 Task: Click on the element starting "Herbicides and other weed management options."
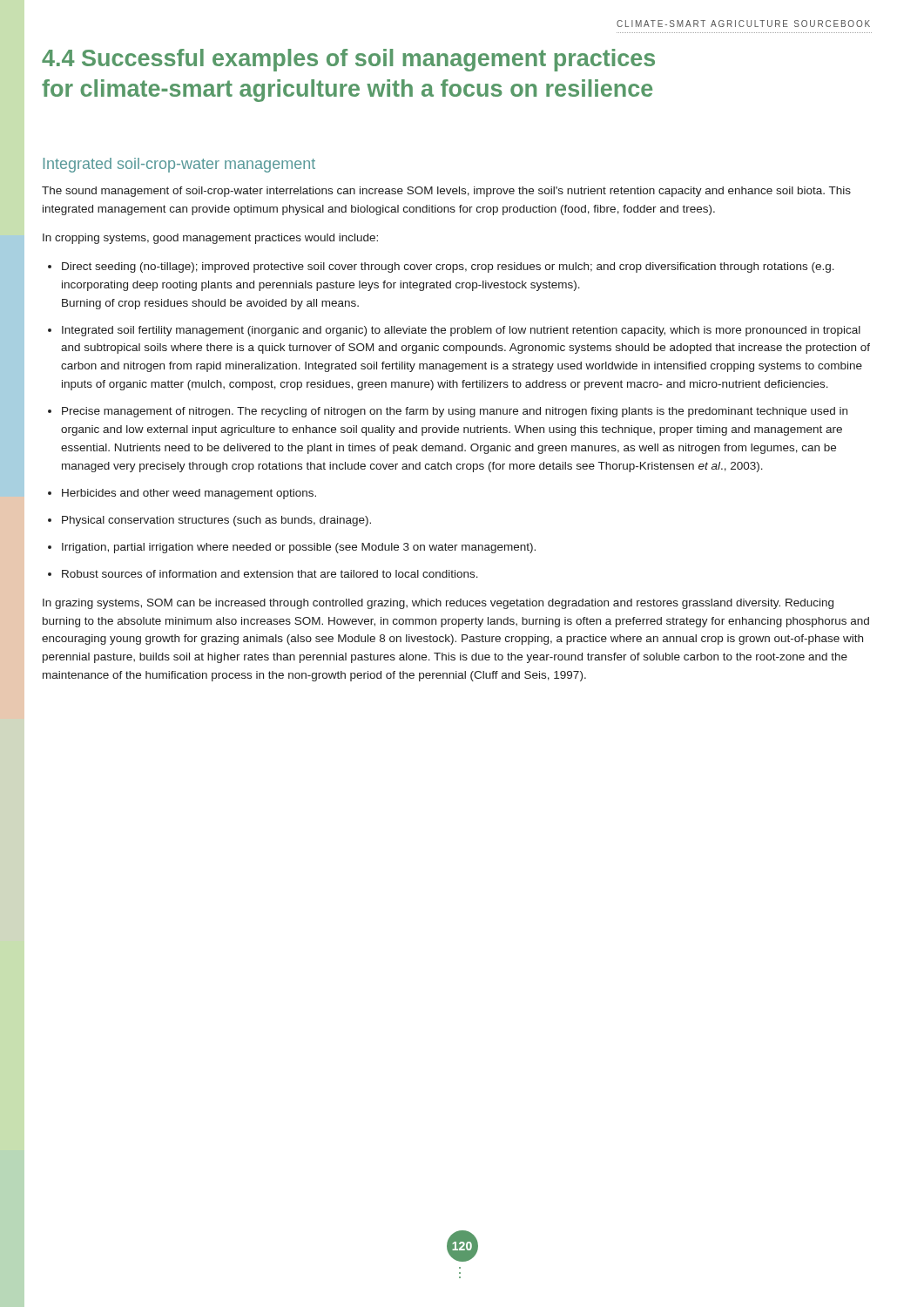189,493
